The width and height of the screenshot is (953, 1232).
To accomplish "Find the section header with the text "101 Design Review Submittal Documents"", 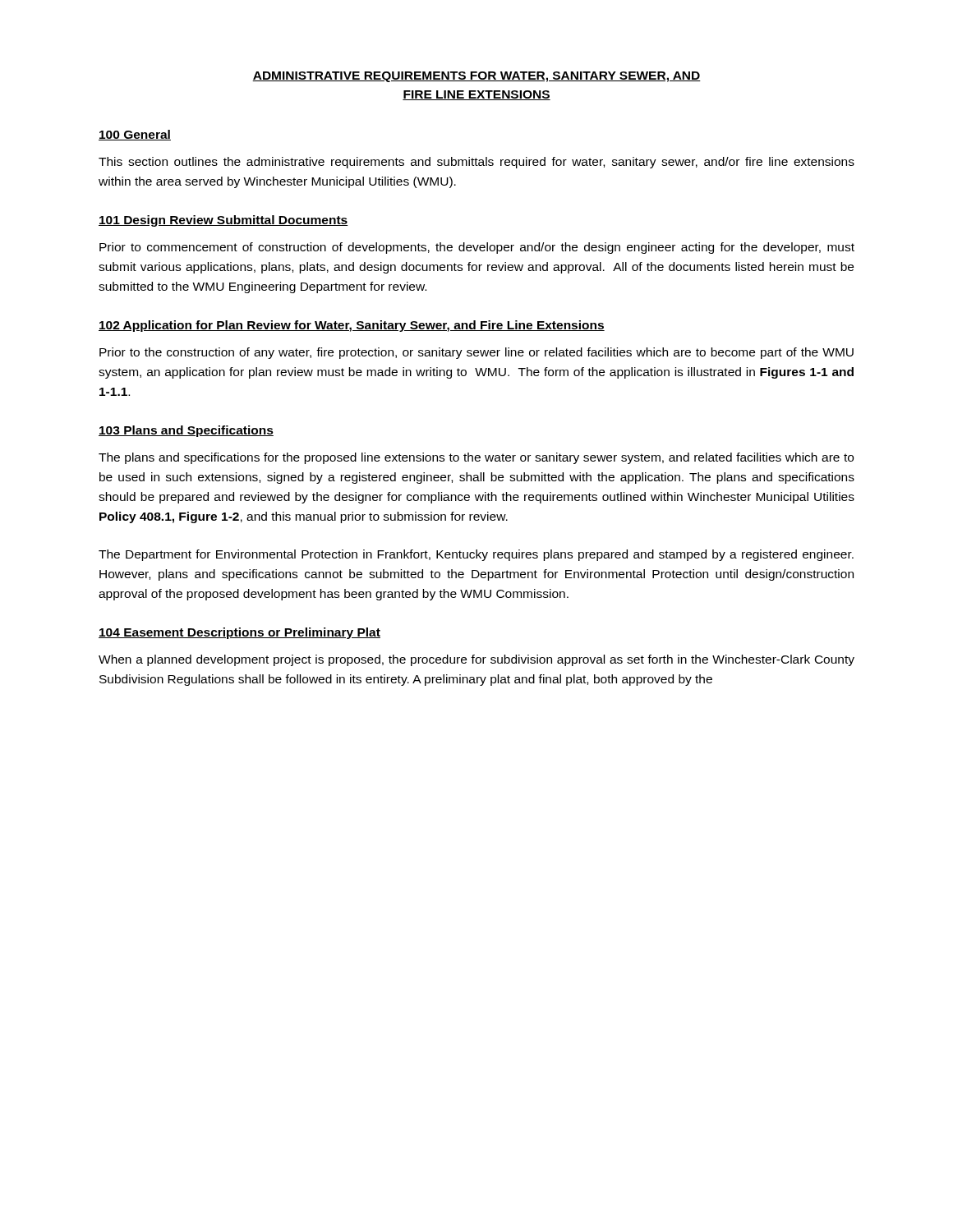I will coord(223,219).
